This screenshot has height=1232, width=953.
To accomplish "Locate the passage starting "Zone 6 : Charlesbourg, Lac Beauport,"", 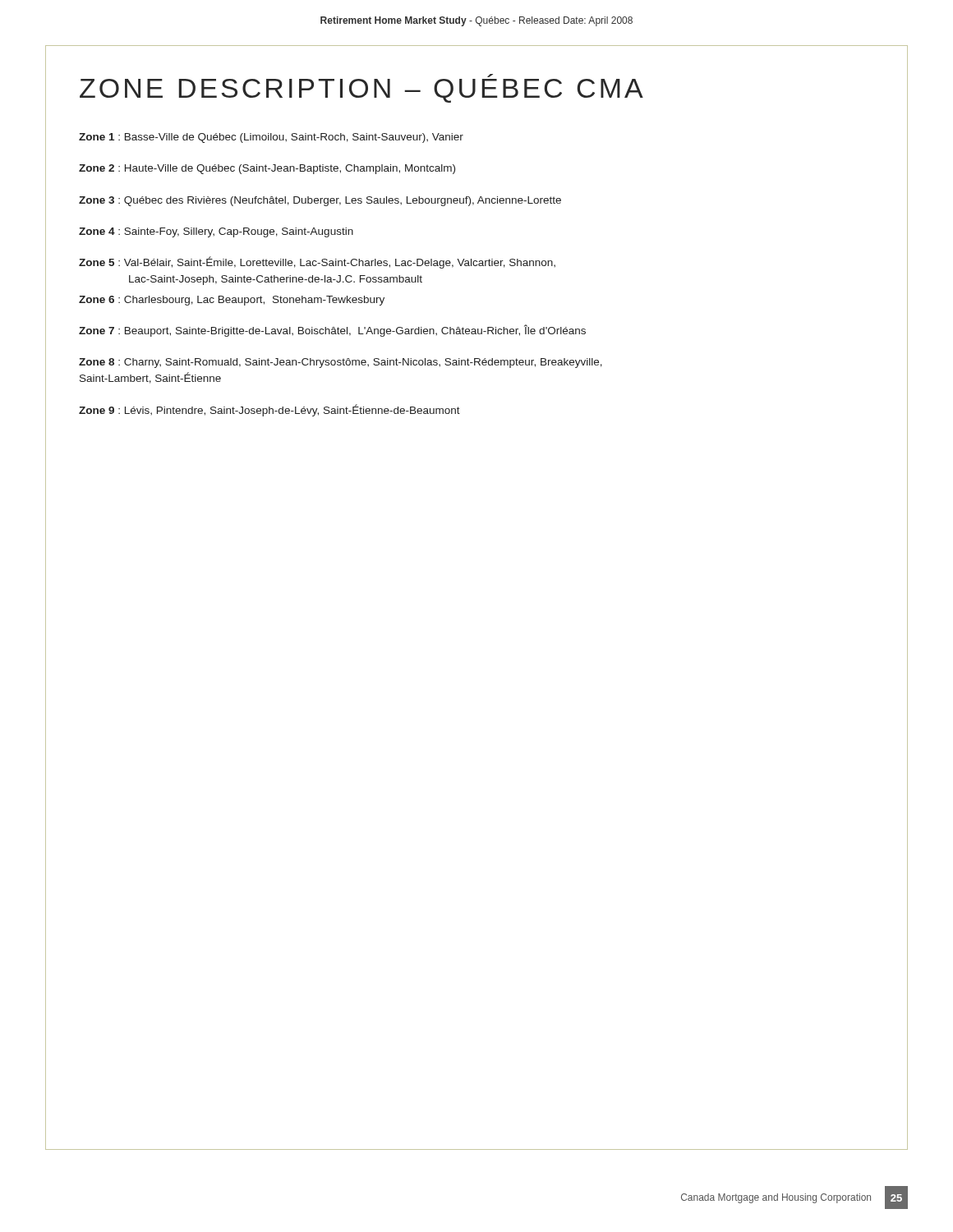I will tap(232, 299).
